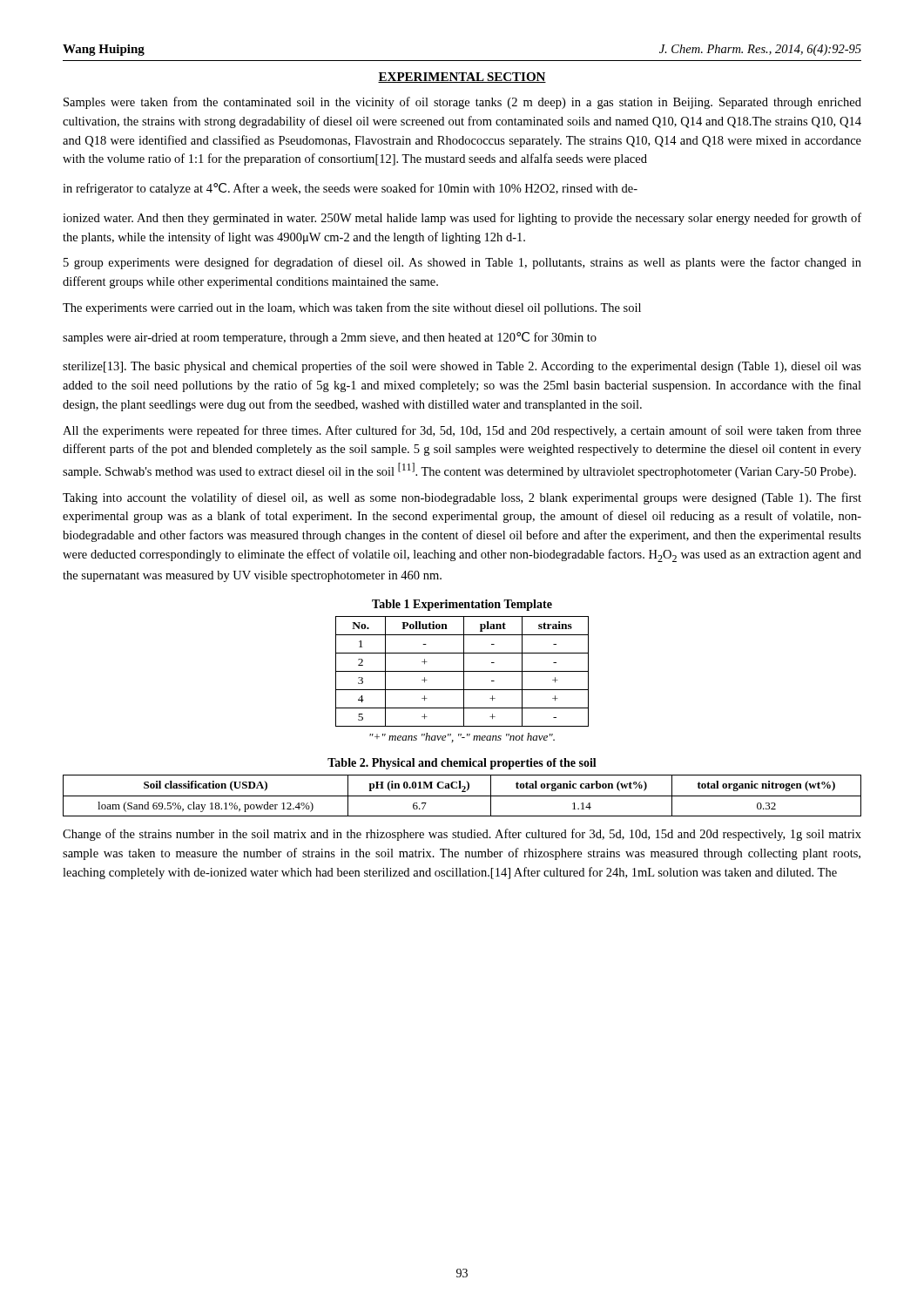This screenshot has width=924, height=1307.
Task: Click on the table containing "plant"
Action: point(462,671)
